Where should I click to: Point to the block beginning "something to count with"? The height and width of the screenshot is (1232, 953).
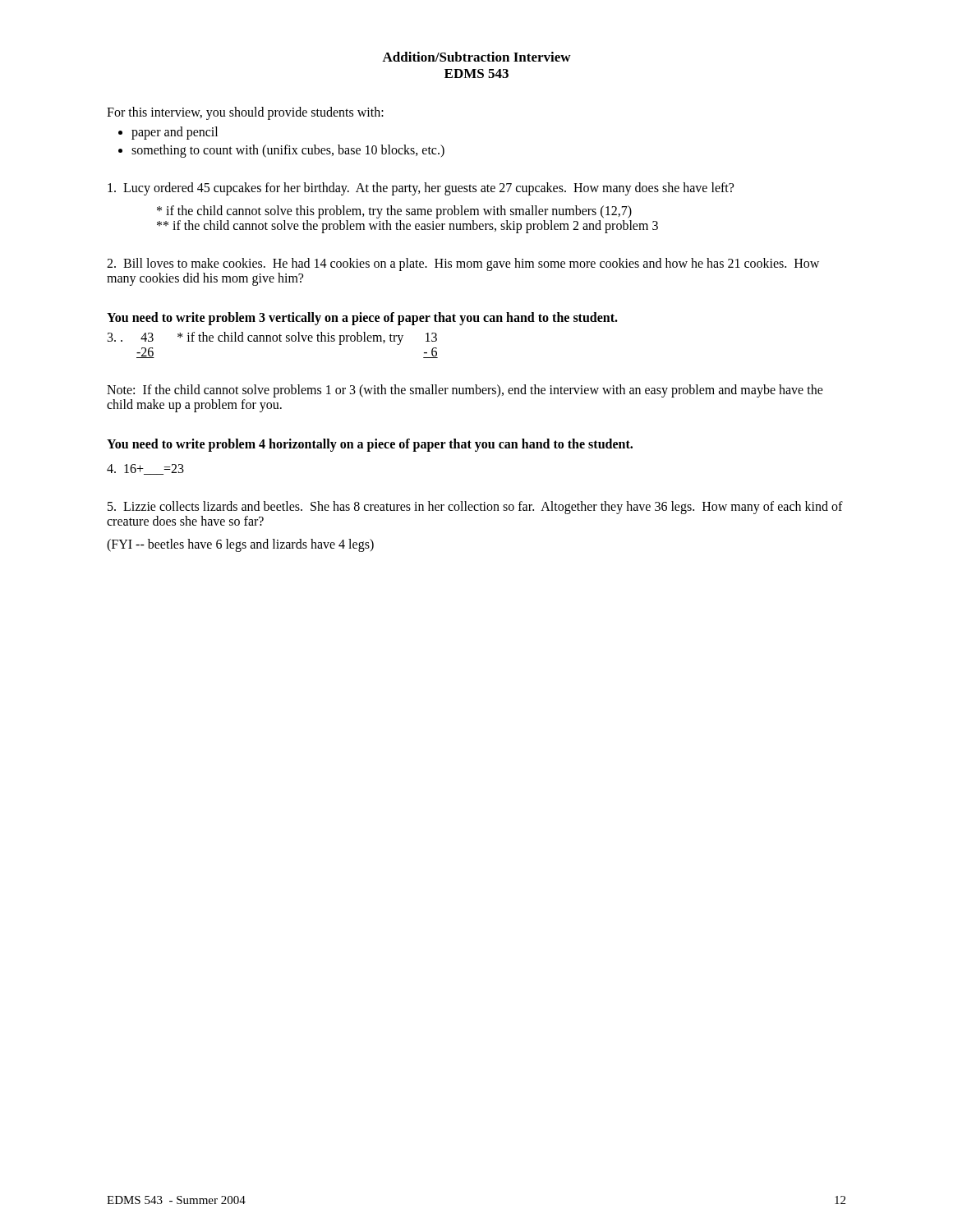[x=288, y=150]
